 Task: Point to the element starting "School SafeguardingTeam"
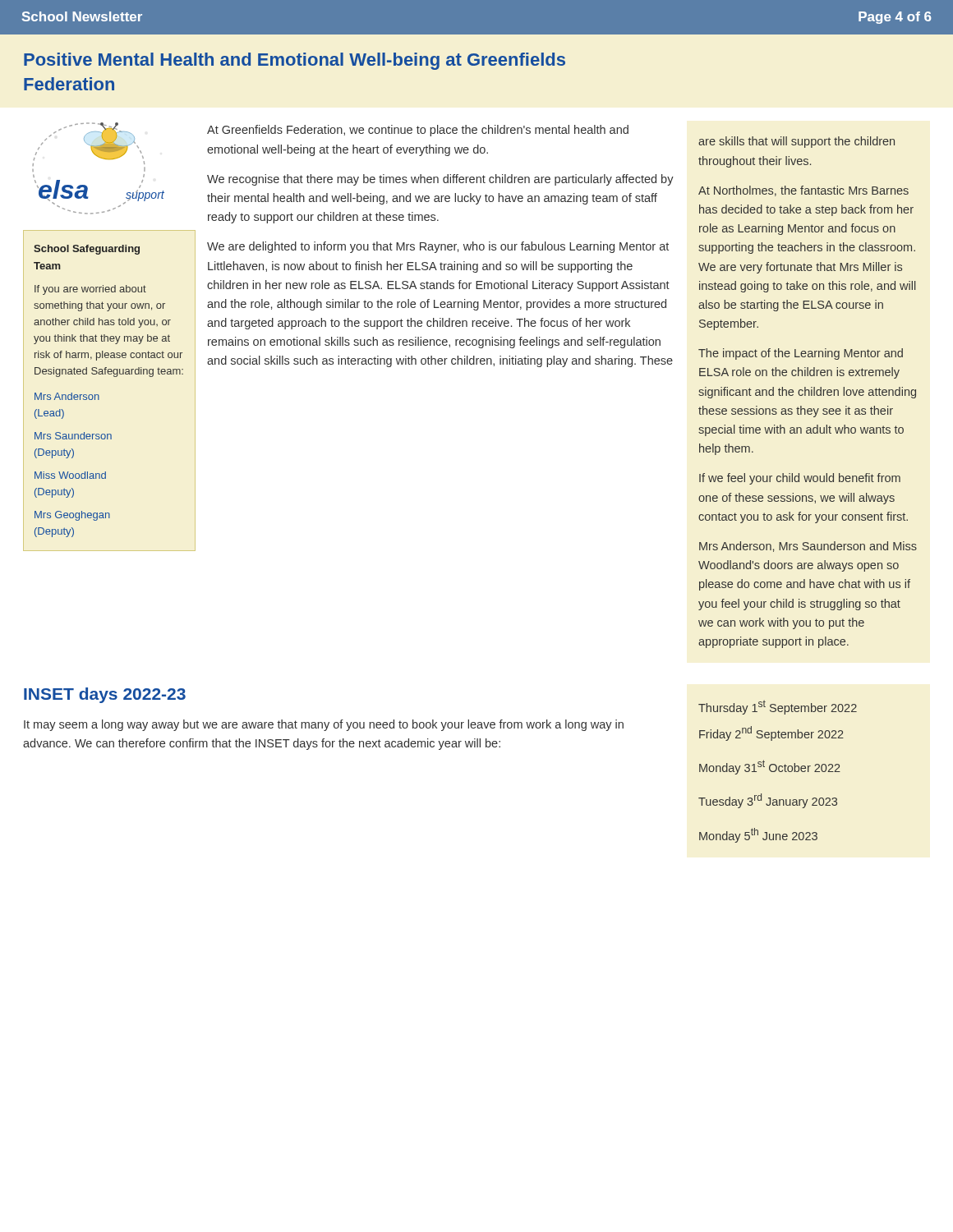pyautogui.click(x=87, y=257)
